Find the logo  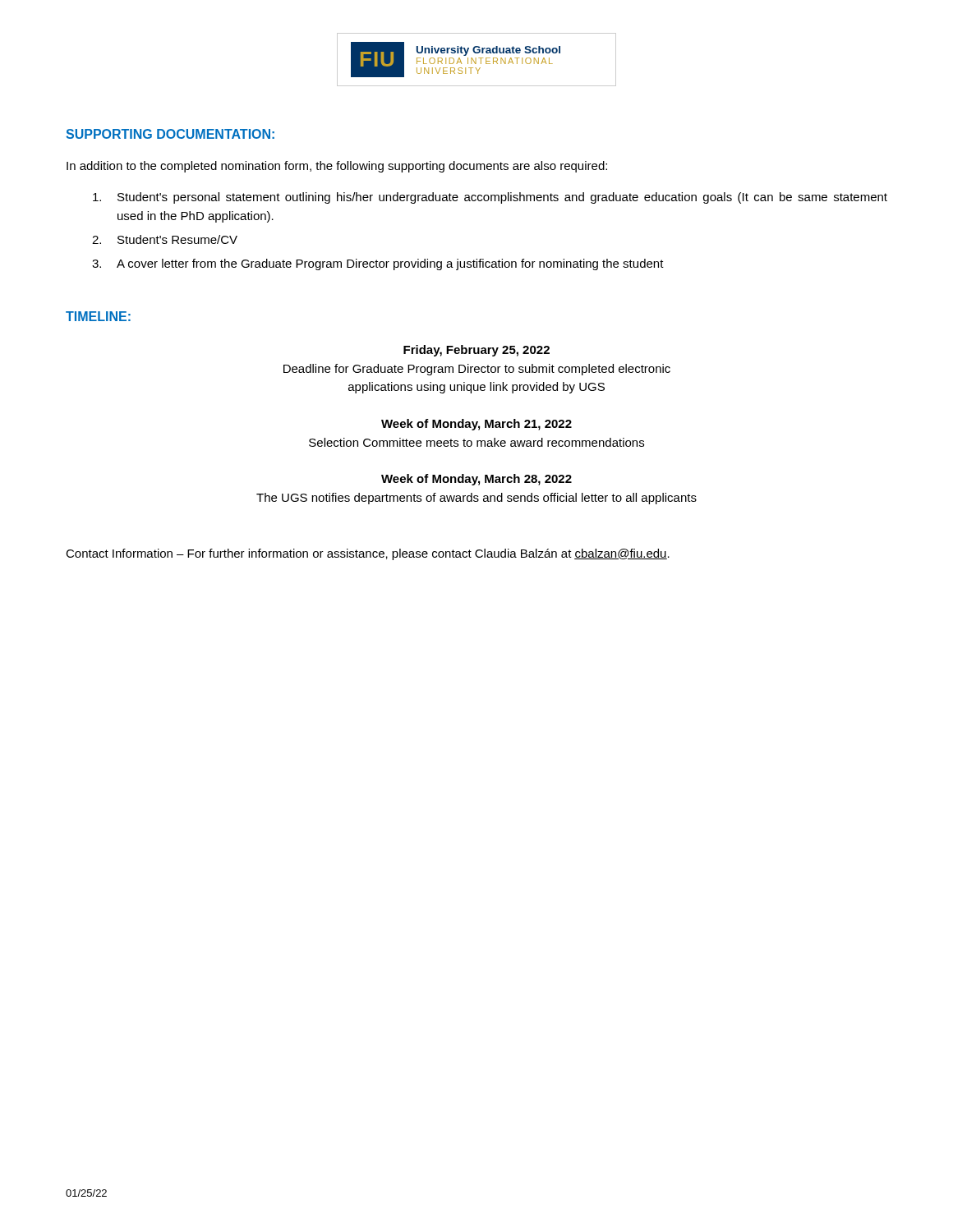point(476,60)
